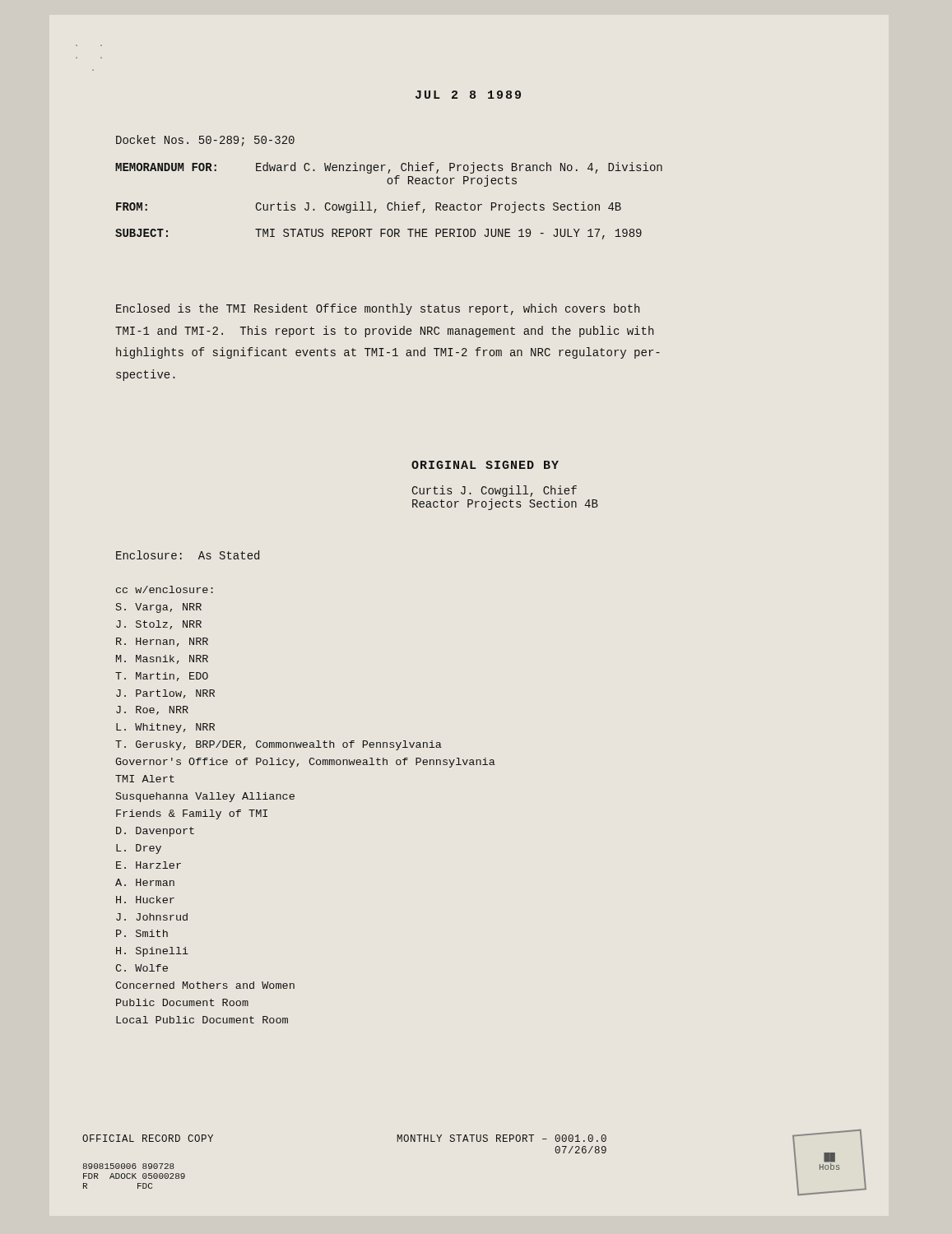The height and width of the screenshot is (1234, 952).
Task: Where does it say "T. Martin, EDO"?
Action: 162,676
